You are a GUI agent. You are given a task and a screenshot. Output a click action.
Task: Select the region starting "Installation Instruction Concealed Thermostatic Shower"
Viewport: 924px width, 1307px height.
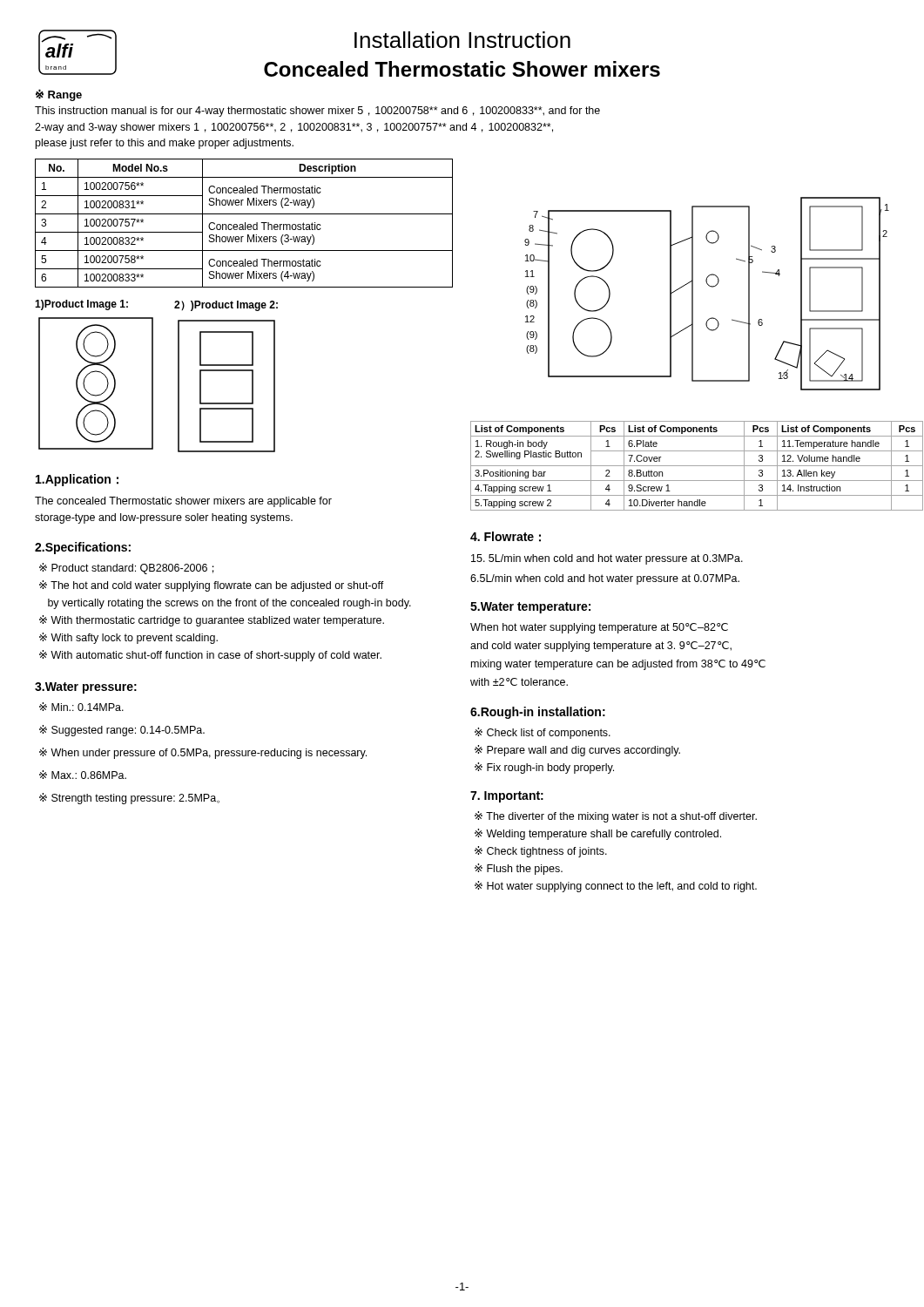pos(462,54)
